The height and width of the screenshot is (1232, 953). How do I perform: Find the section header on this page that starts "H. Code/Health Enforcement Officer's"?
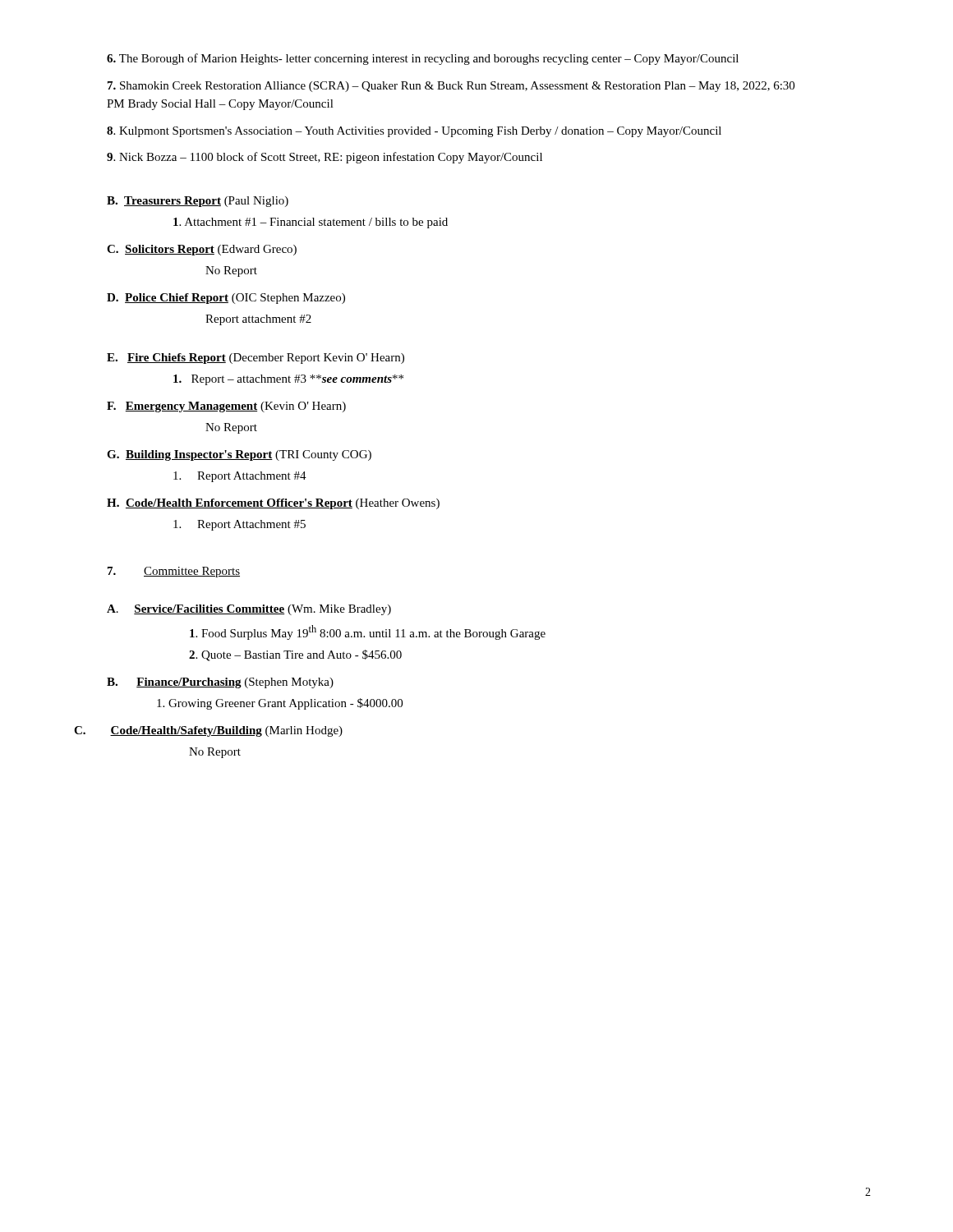click(x=273, y=502)
